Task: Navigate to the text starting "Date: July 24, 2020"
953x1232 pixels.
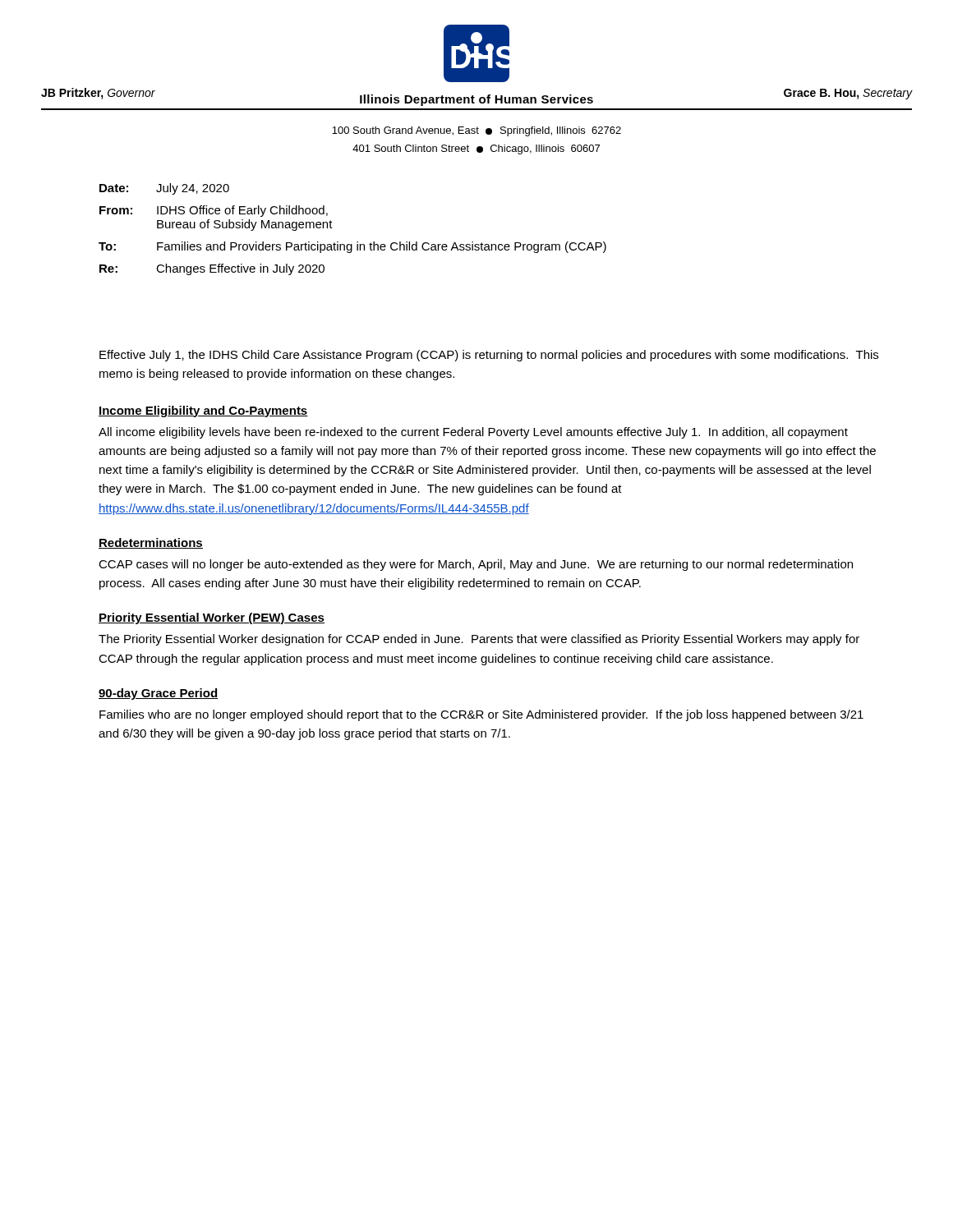Action: pos(164,189)
